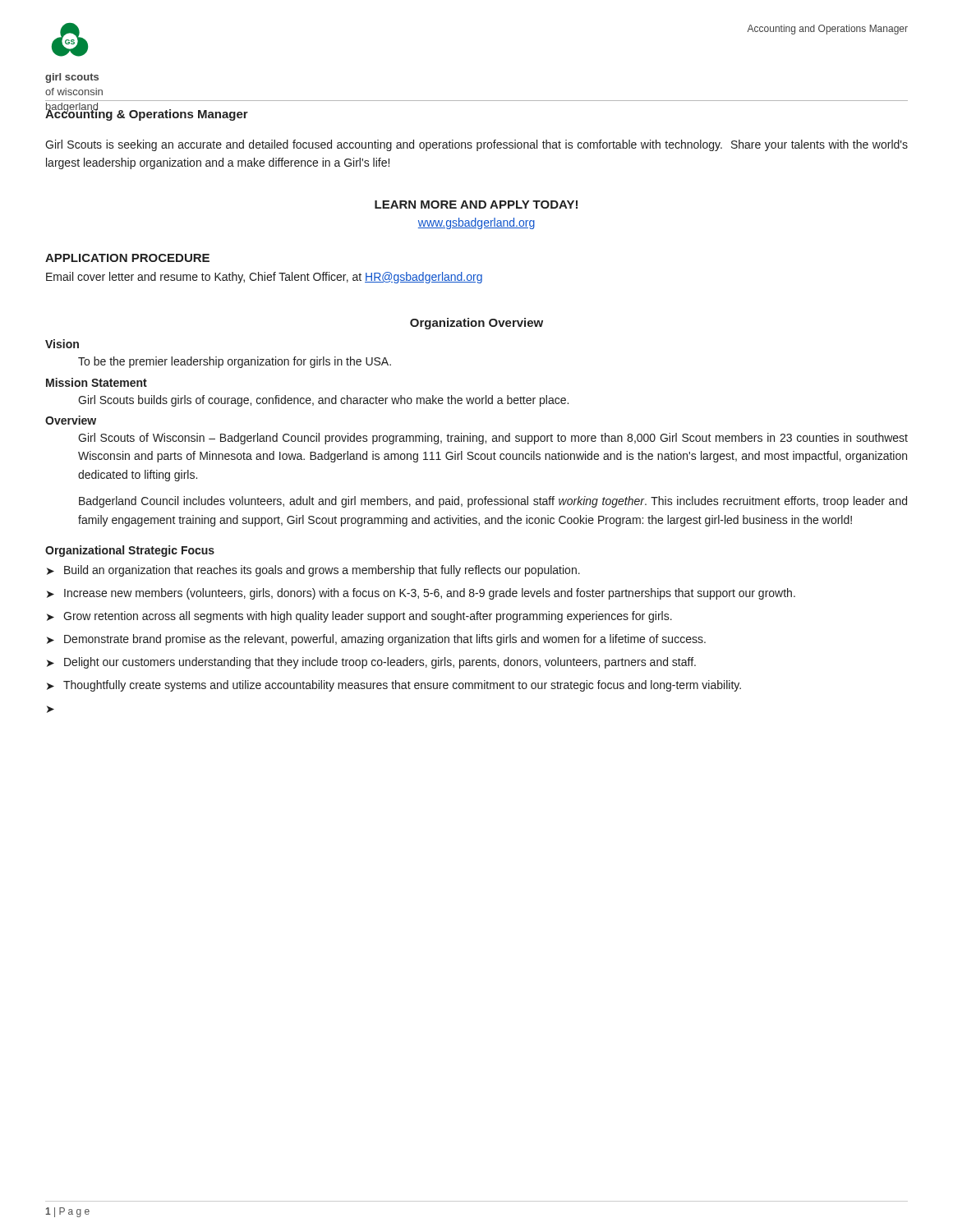953x1232 pixels.
Task: Select the list item that says "➤ Grow retention"
Action: coord(476,617)
